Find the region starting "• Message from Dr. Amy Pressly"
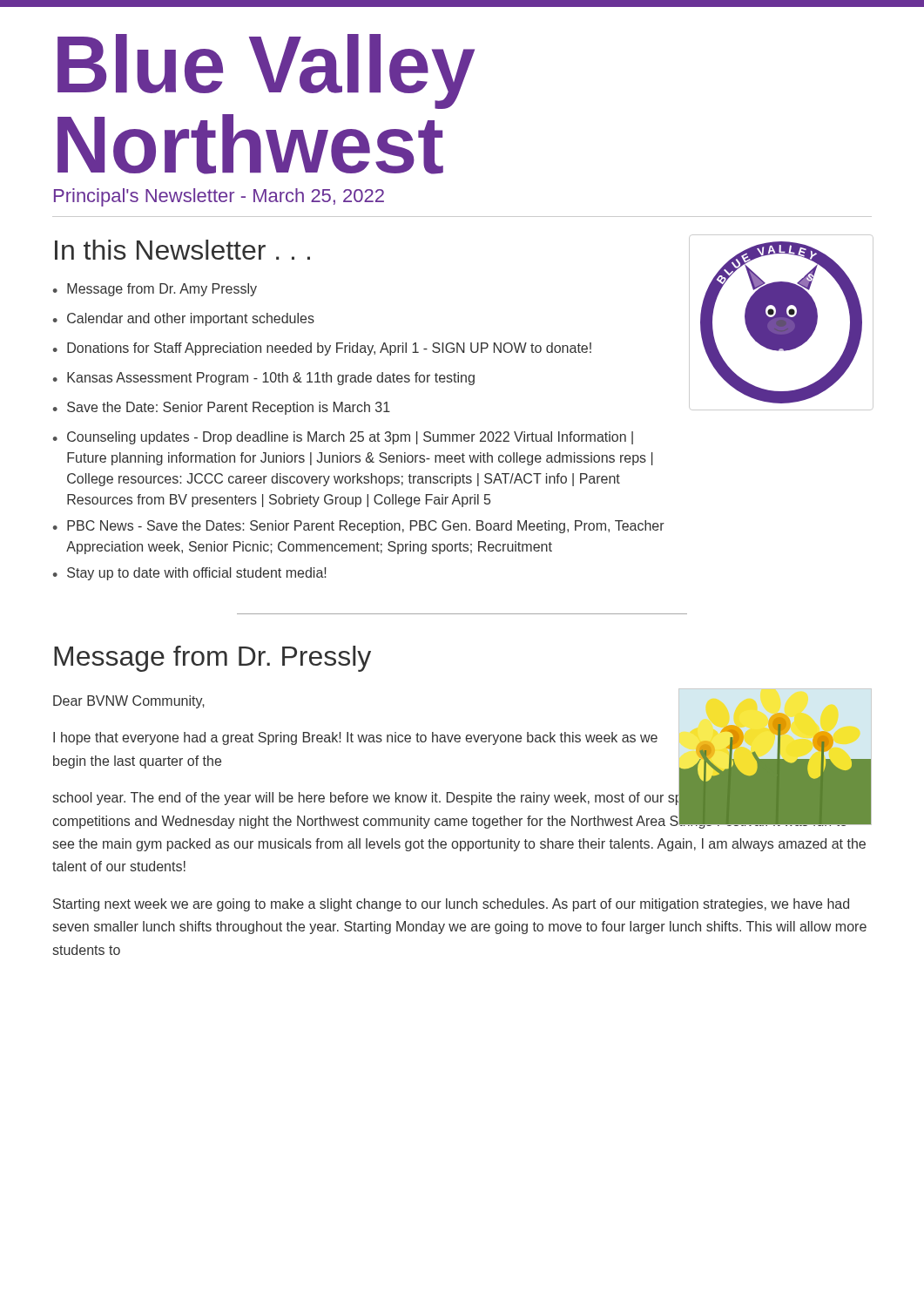Screen dimensions: 1307x924 coord(155,291)
